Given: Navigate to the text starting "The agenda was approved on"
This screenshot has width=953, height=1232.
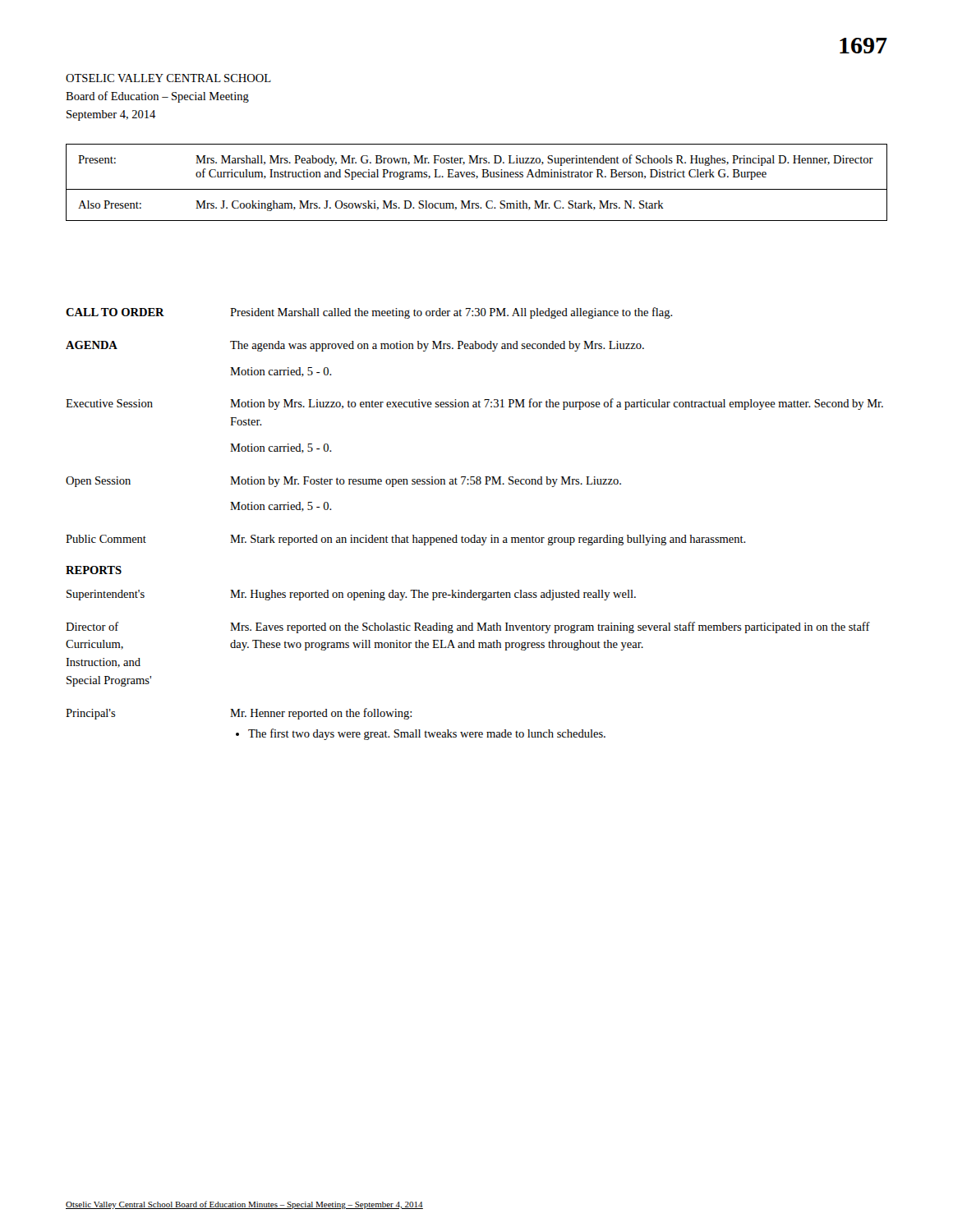Looking at the screenshot, I should coord(559,359).
